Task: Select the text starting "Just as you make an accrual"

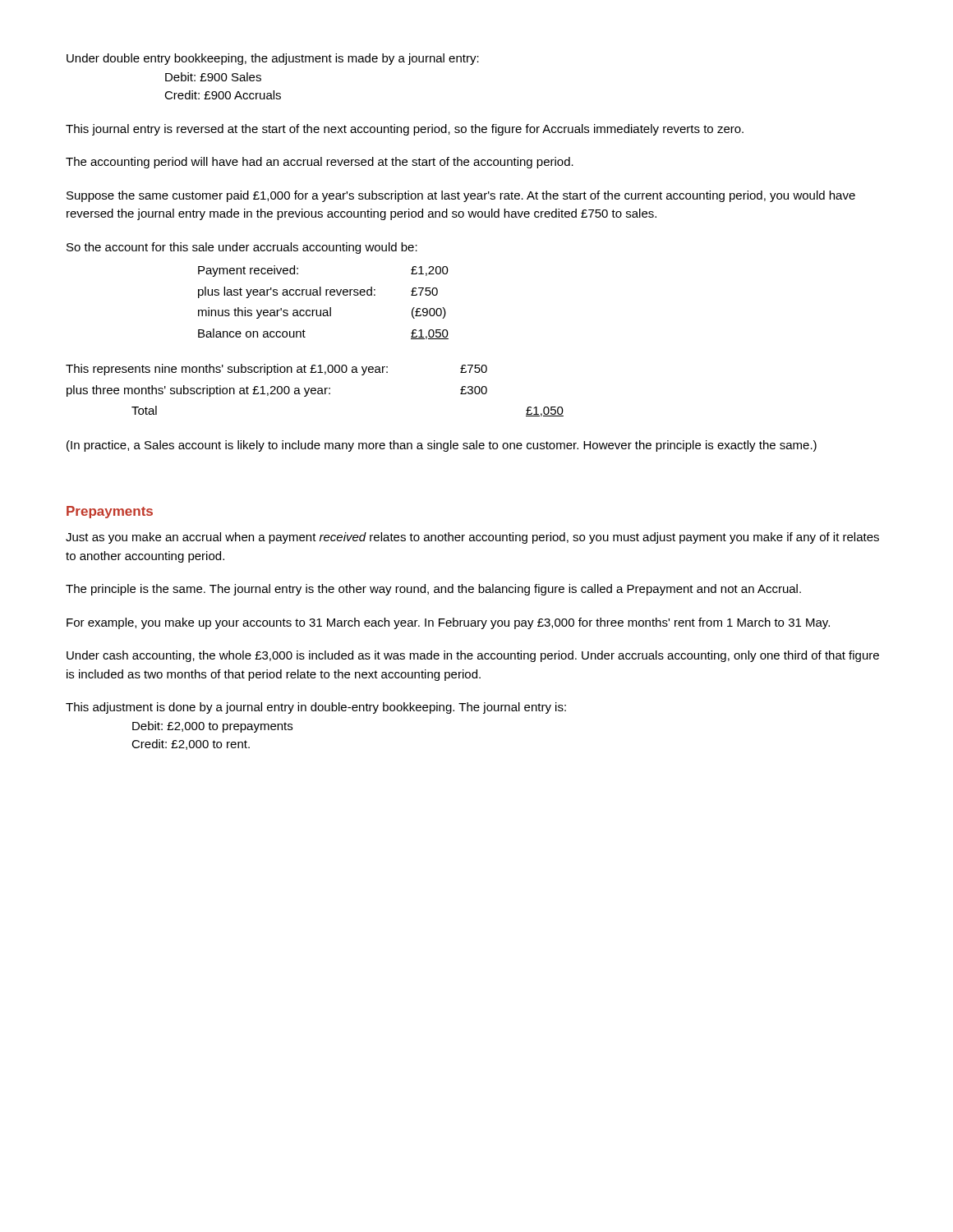Action: [473, 546]
